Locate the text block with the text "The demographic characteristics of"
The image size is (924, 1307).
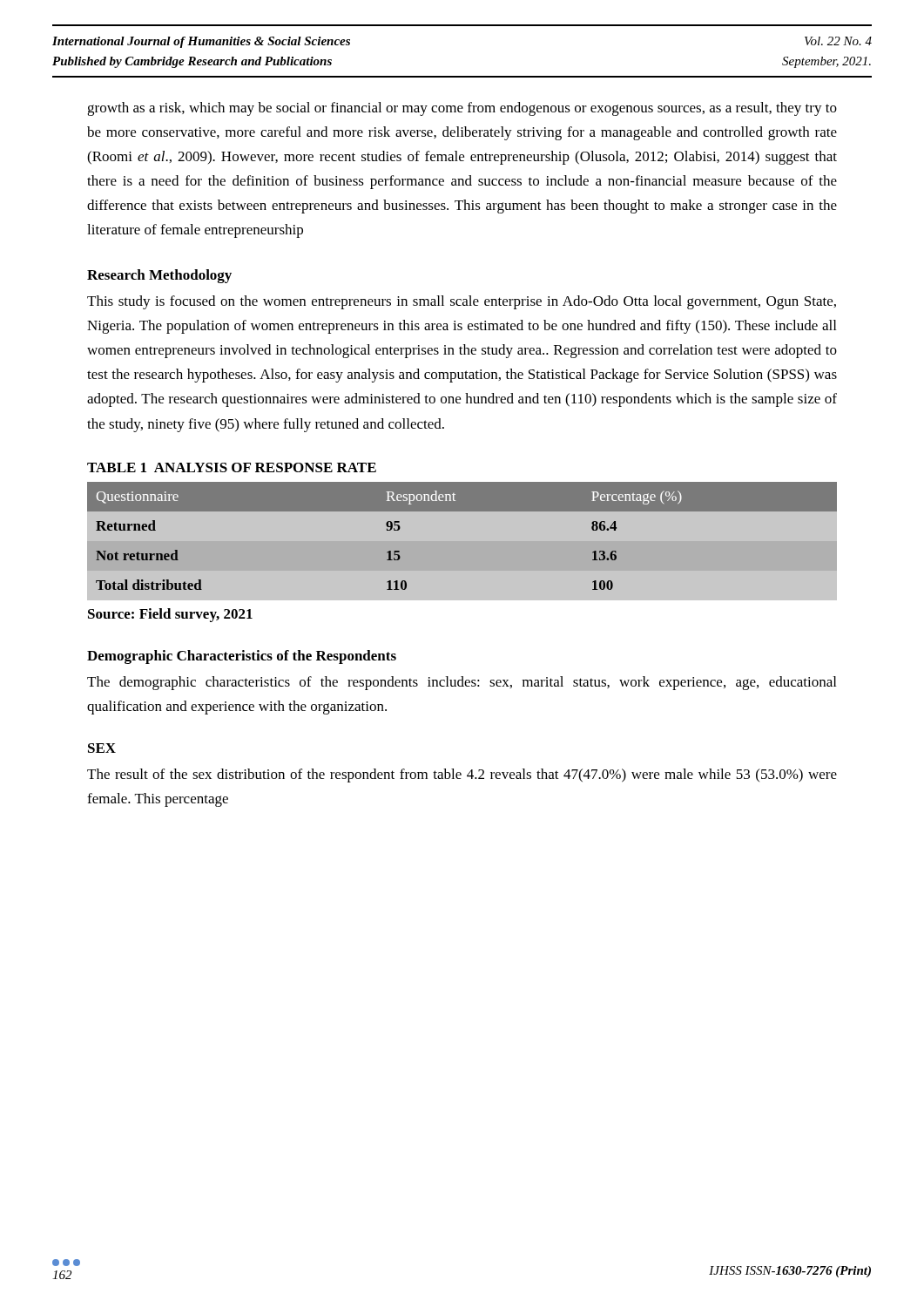click(462, 694)
